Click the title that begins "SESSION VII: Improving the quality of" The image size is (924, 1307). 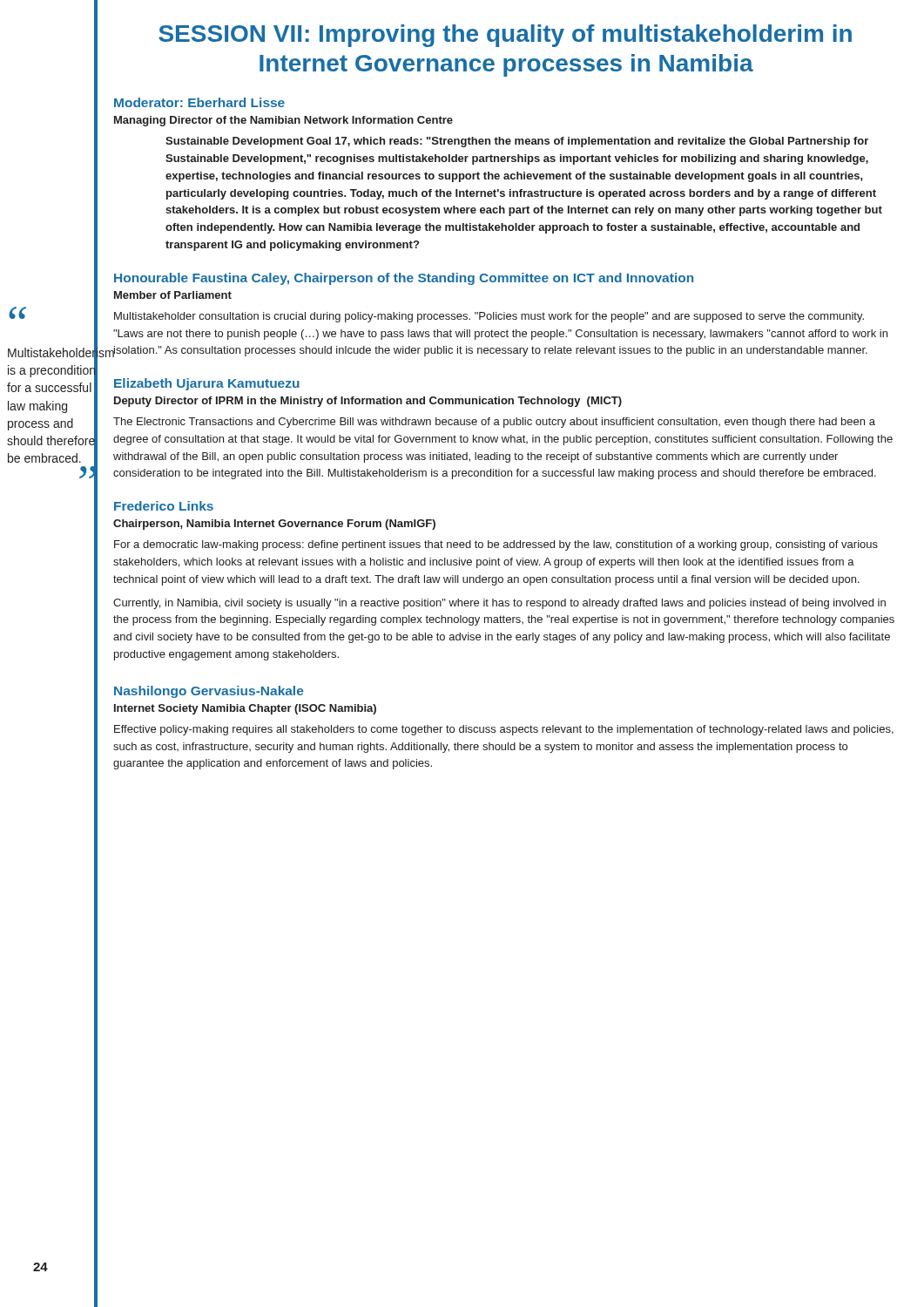506,49
